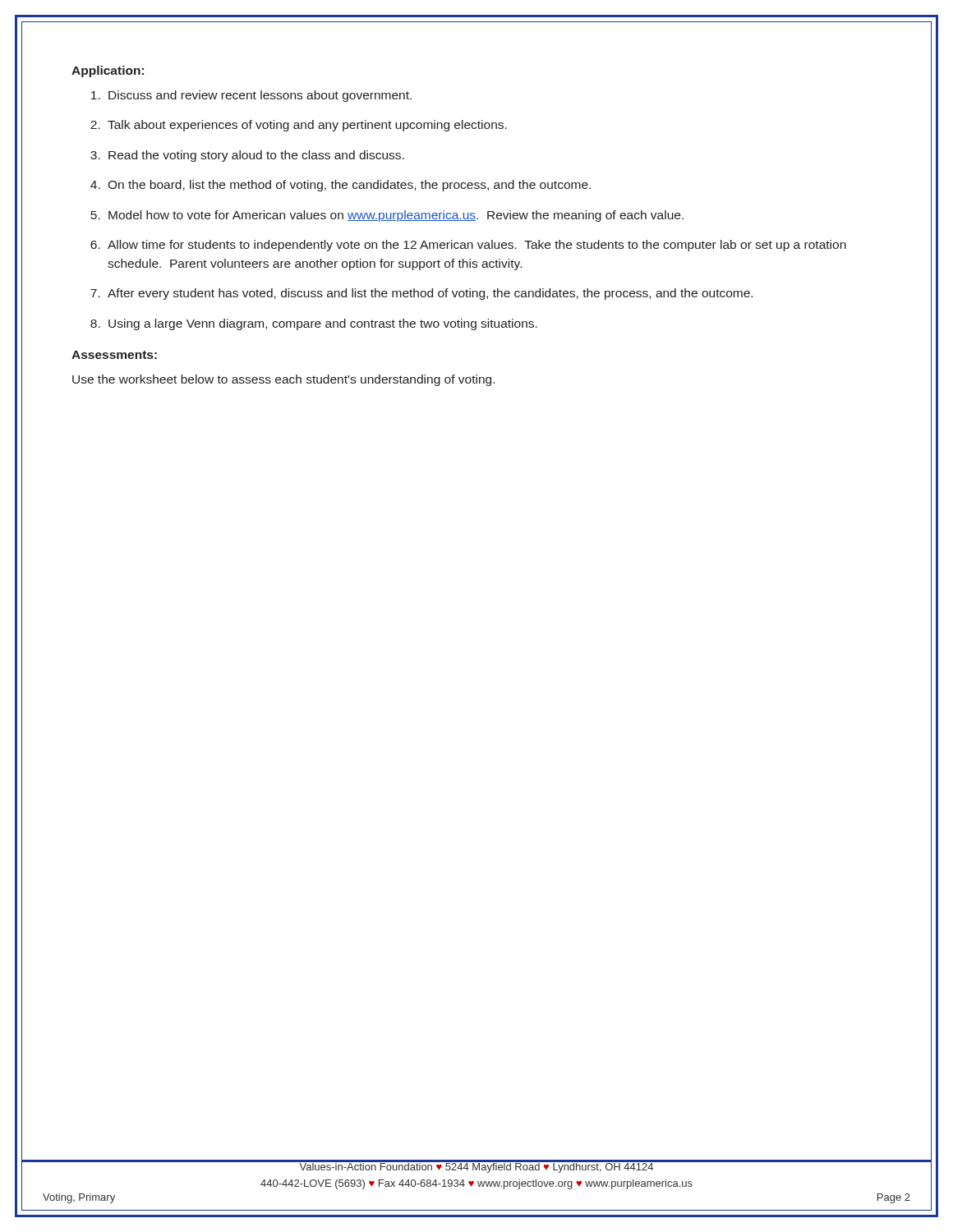This screenshot has height=1232, width=953.
Task: Point to the block beginning "Use the worksheet below to assess each student's"
Action: 284,379
